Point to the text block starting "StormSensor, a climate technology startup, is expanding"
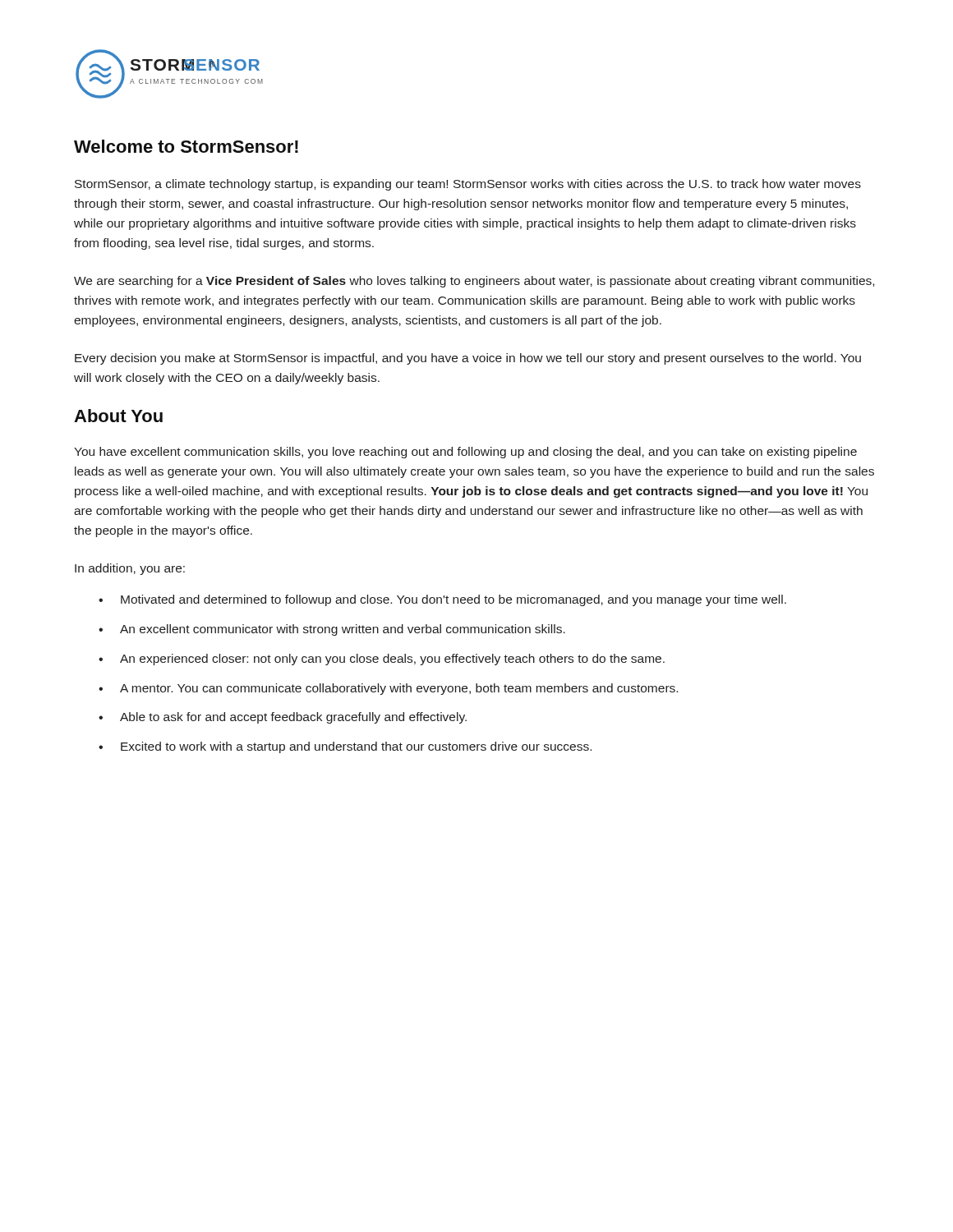Image resolution: width=953 pixels, height=1232 pixels. 467,213
